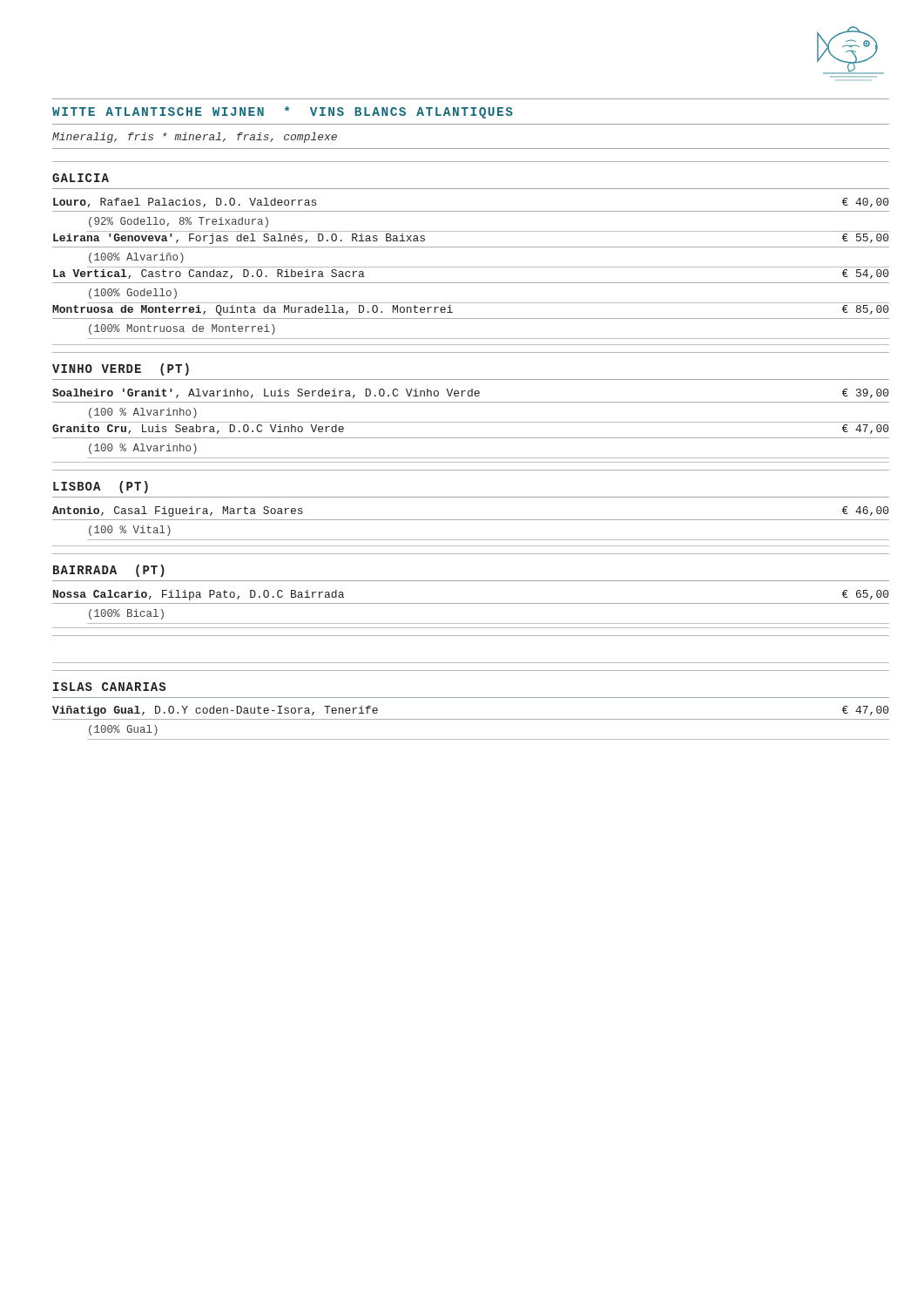Point to the region starting "ISLAS CANARIAS"
Image resolution: width=924 pixels, height=1307 pixels.
tap(471, 689)
